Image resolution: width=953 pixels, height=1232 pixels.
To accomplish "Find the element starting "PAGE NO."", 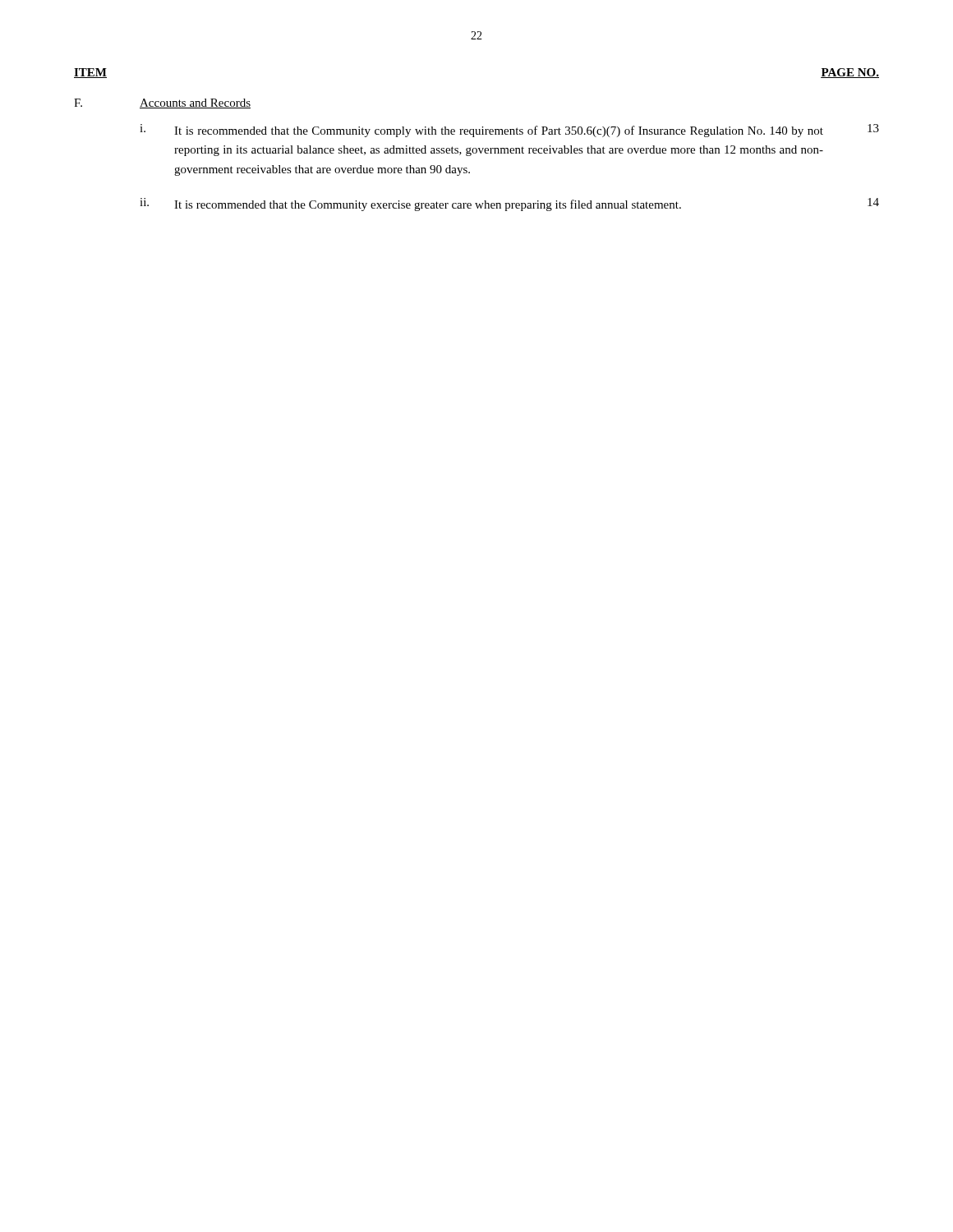I will [x=850, y=72].
